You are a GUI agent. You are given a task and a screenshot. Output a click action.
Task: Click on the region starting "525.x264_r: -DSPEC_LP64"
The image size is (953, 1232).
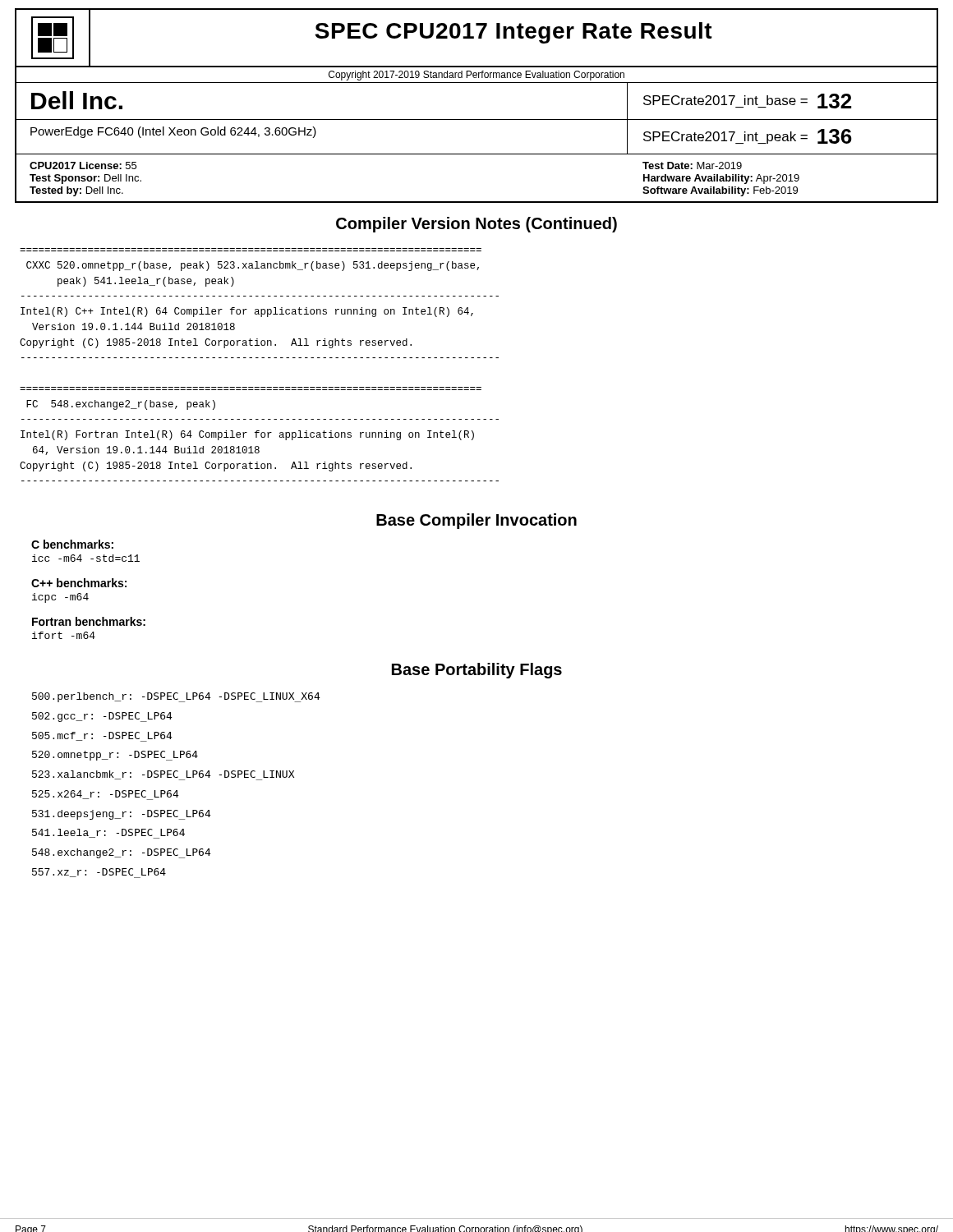pos(105,794)
